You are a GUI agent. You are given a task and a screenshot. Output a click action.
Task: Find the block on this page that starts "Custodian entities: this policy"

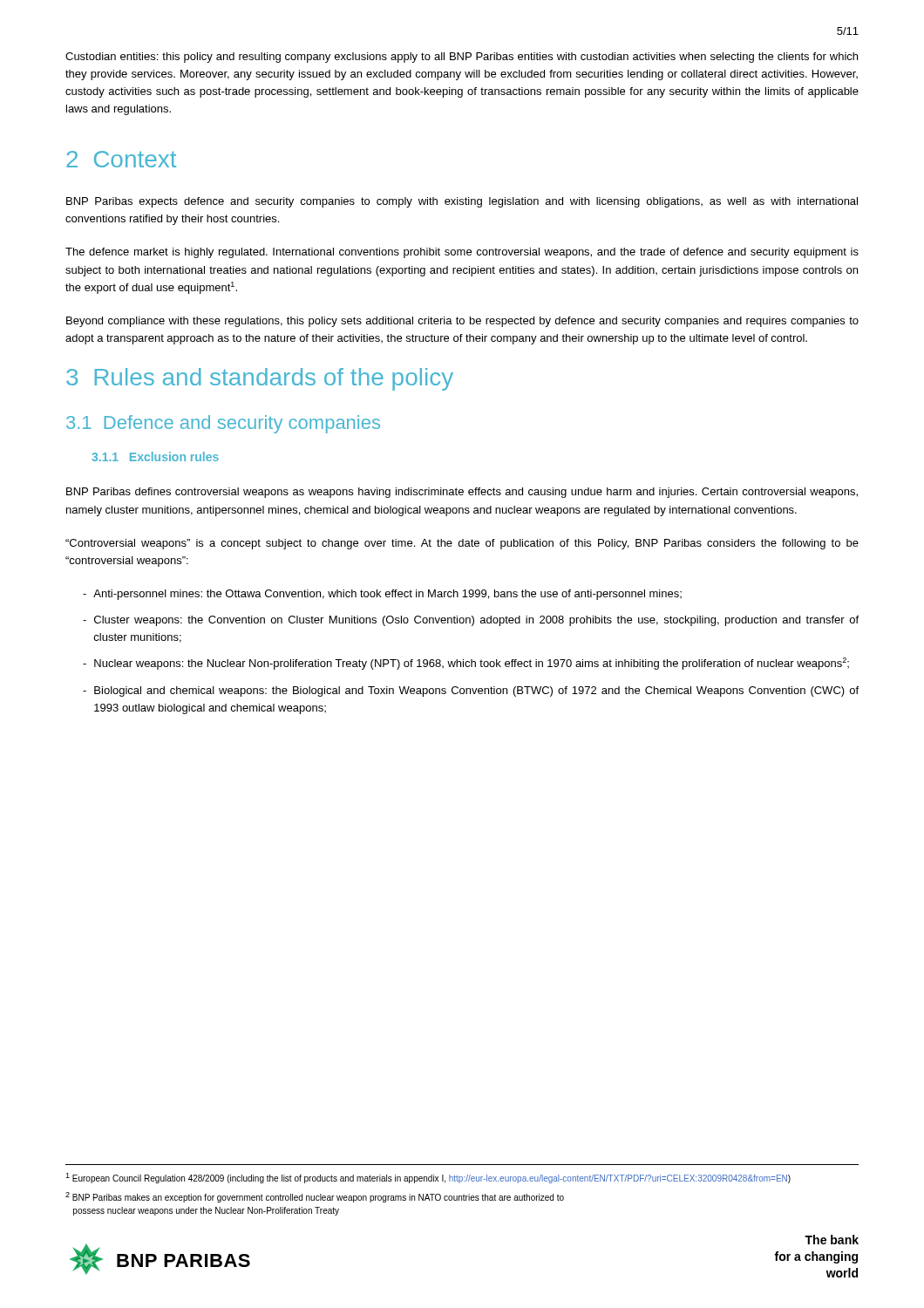(462, 83)
